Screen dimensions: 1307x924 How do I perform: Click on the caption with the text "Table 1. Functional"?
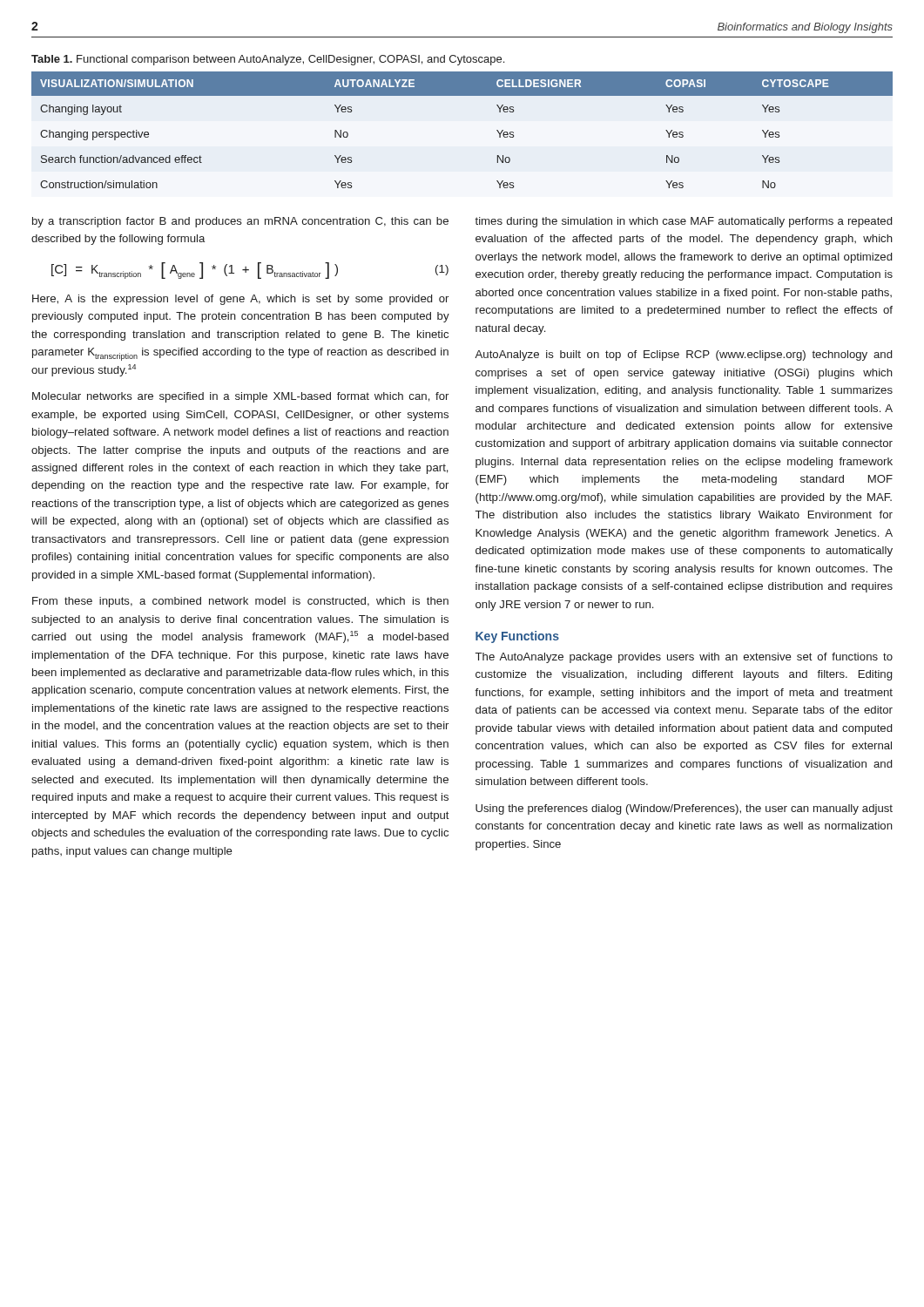pyautogui.click(x=268, y=59)
